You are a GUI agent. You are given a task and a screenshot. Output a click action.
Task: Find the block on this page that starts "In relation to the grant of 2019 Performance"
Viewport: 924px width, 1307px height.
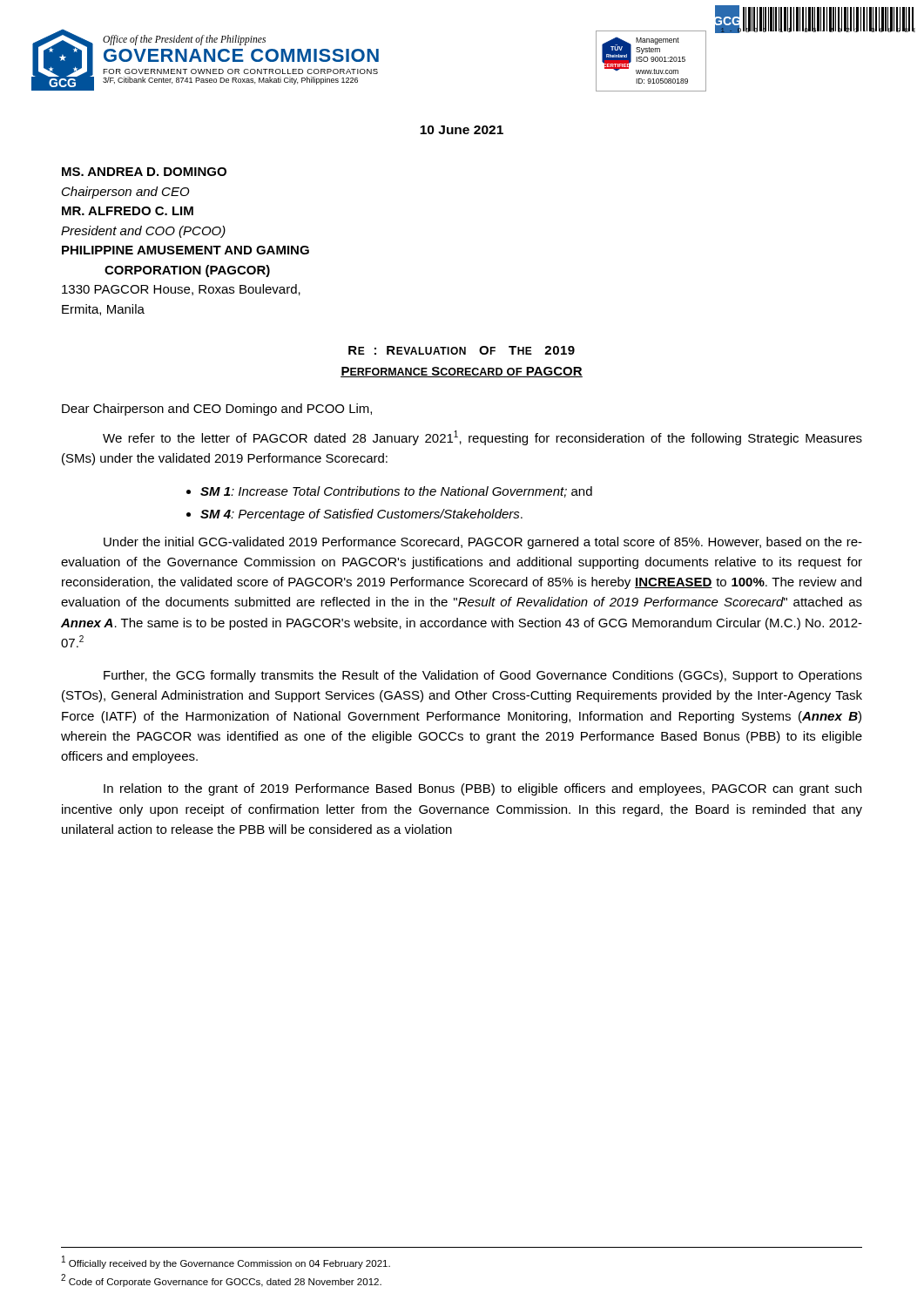point(462,809)
